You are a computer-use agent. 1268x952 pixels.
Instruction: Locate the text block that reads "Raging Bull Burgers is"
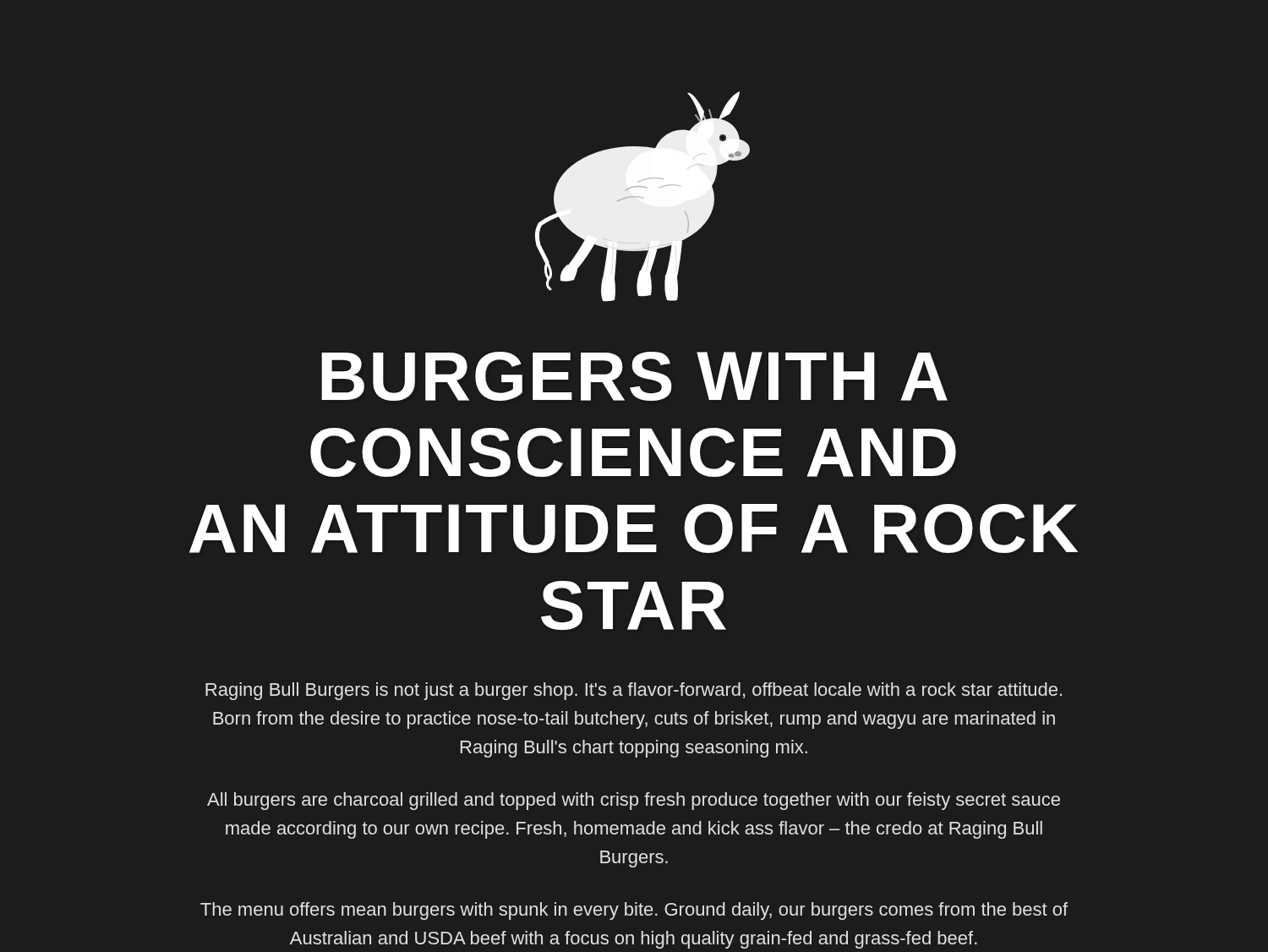[x=634, y=718]
